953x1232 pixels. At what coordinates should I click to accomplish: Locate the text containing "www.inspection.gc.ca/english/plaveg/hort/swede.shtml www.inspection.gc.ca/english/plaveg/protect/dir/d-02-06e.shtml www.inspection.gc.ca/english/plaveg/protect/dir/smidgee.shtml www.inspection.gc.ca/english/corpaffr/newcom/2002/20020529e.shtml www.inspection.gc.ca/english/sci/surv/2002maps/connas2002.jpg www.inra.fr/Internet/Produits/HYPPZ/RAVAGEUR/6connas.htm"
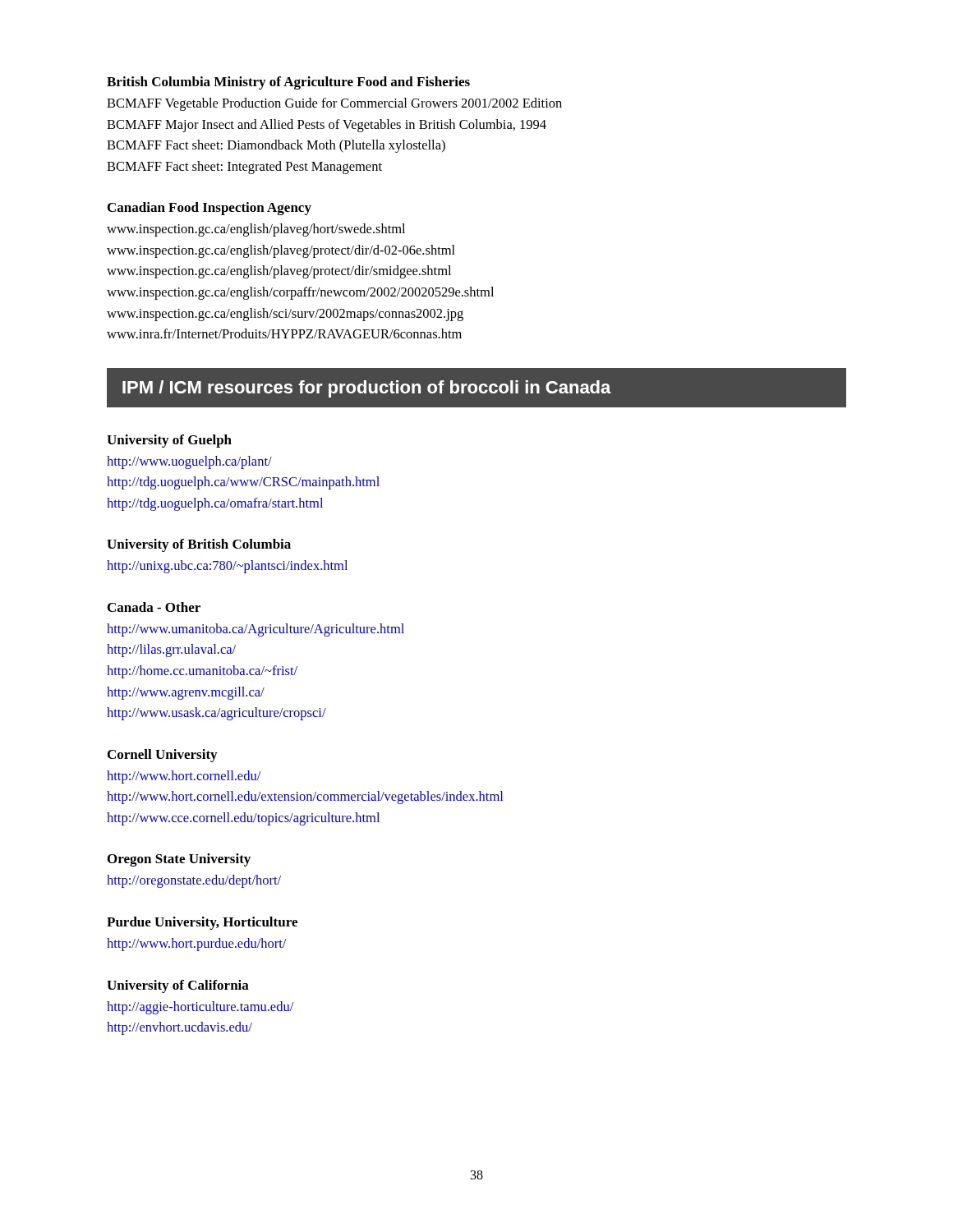pyautogui.click(x=301, y=281)
